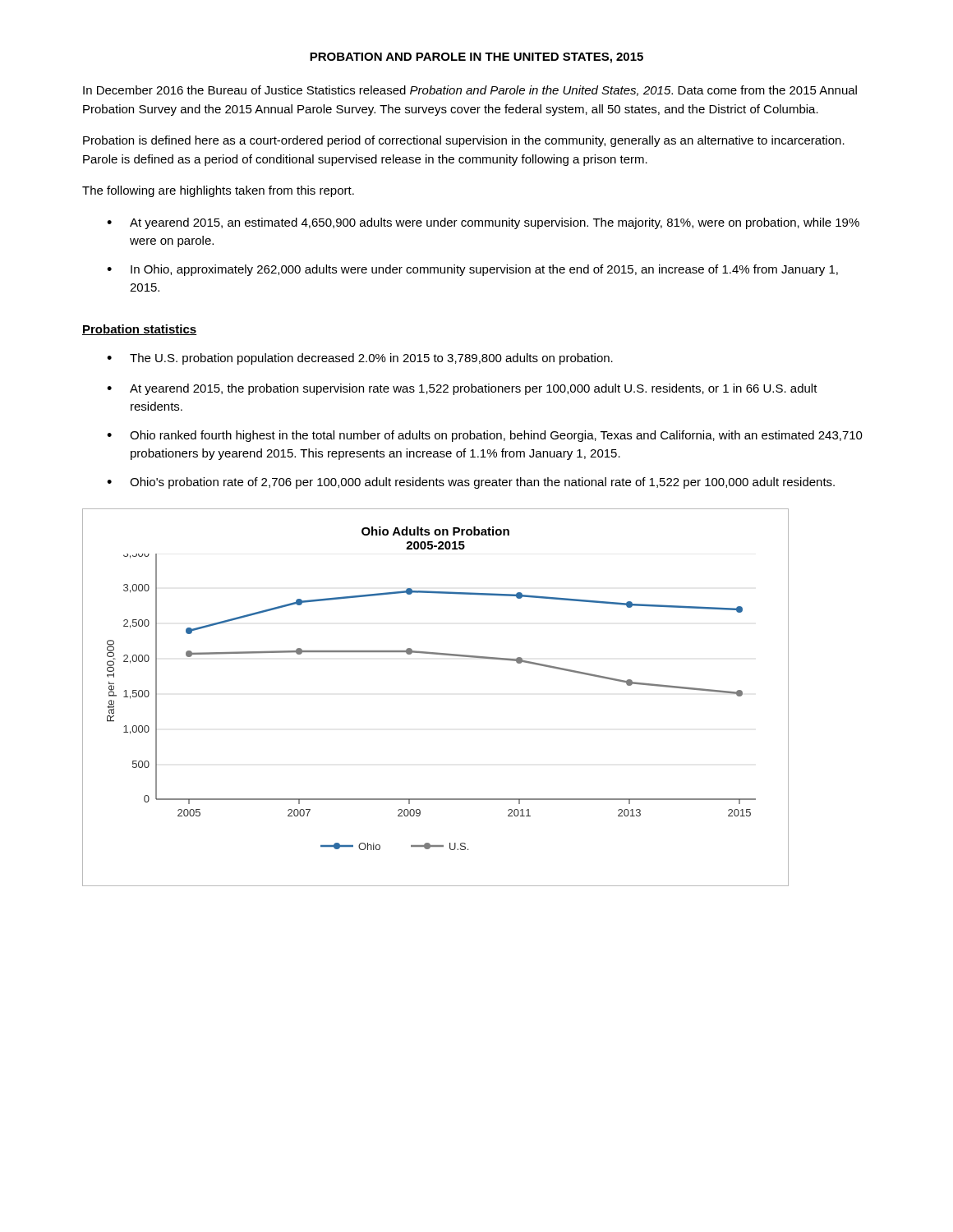This screenshot has width=953, height=1232.
Task: Click on the line chart
Action: point(435,697)
